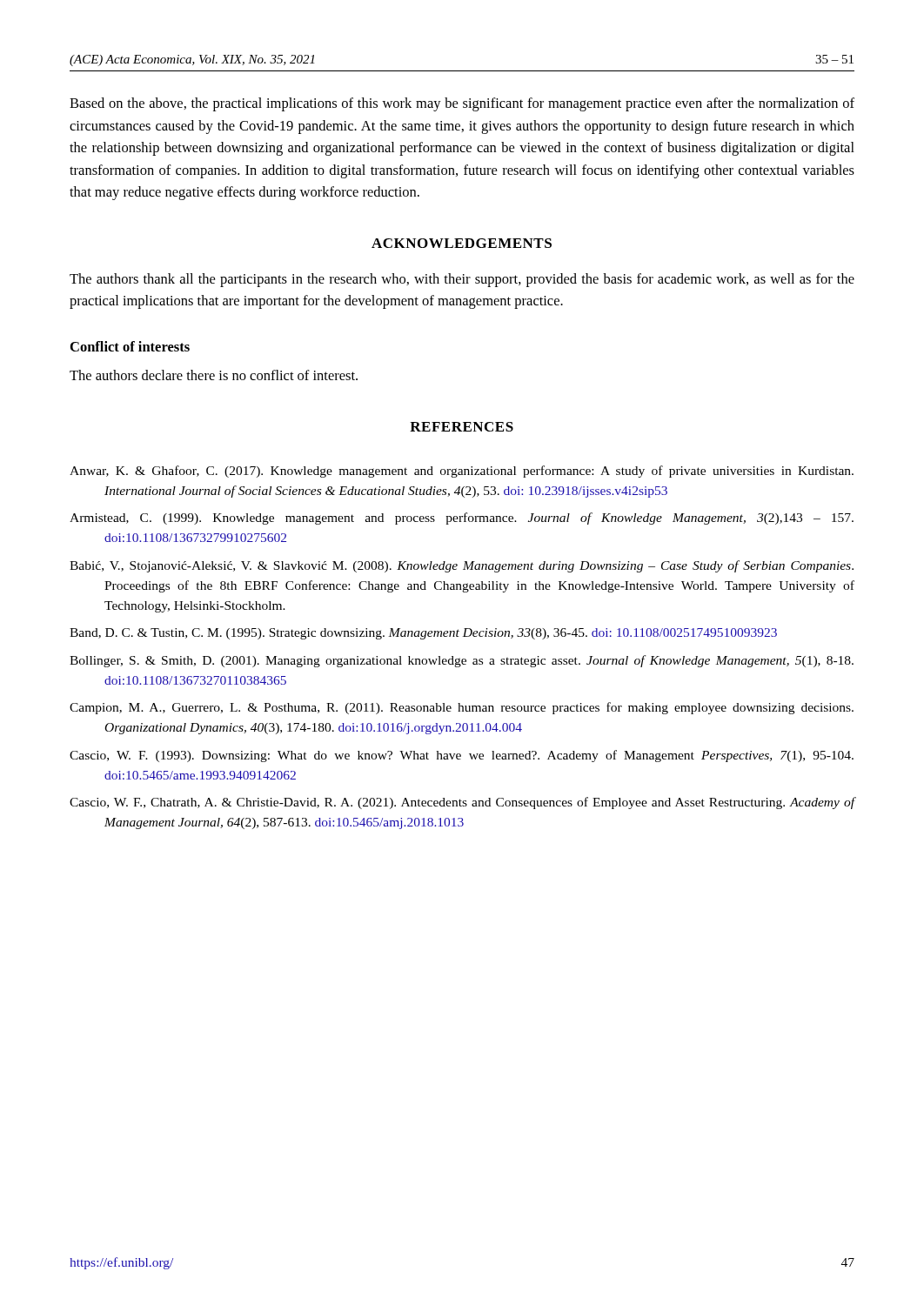Point to the block beginning "Campion, M. A., Guerrero, L. & Posthuma,"
The image size is (924, 1305).
462,717
